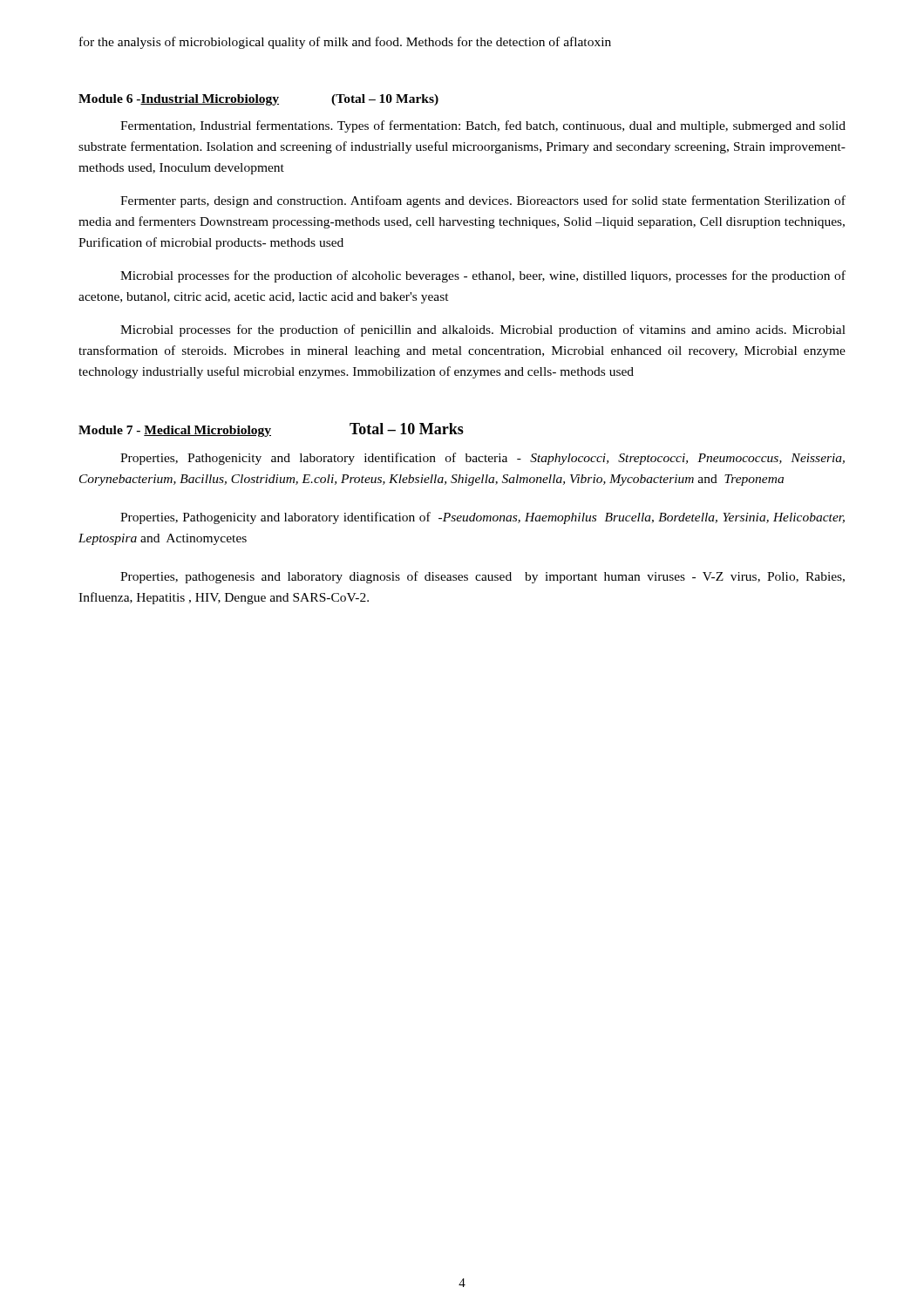Find the passage starting "for the analysis of microbiological quality of milk"
This screenshot has width=924, height=1308.
tap(462, 42)
